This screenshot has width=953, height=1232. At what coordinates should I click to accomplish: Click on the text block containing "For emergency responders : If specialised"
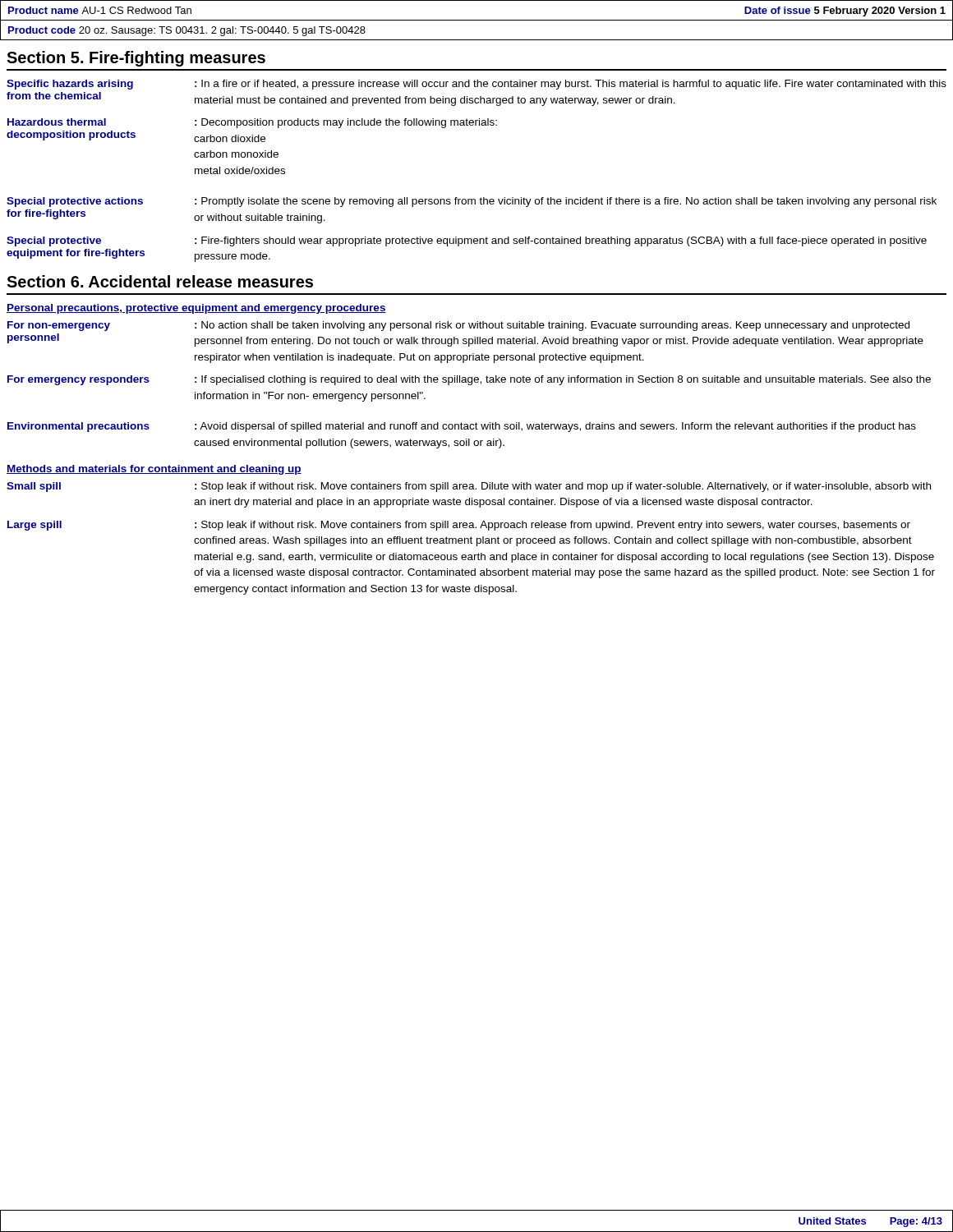pos(476,388)
